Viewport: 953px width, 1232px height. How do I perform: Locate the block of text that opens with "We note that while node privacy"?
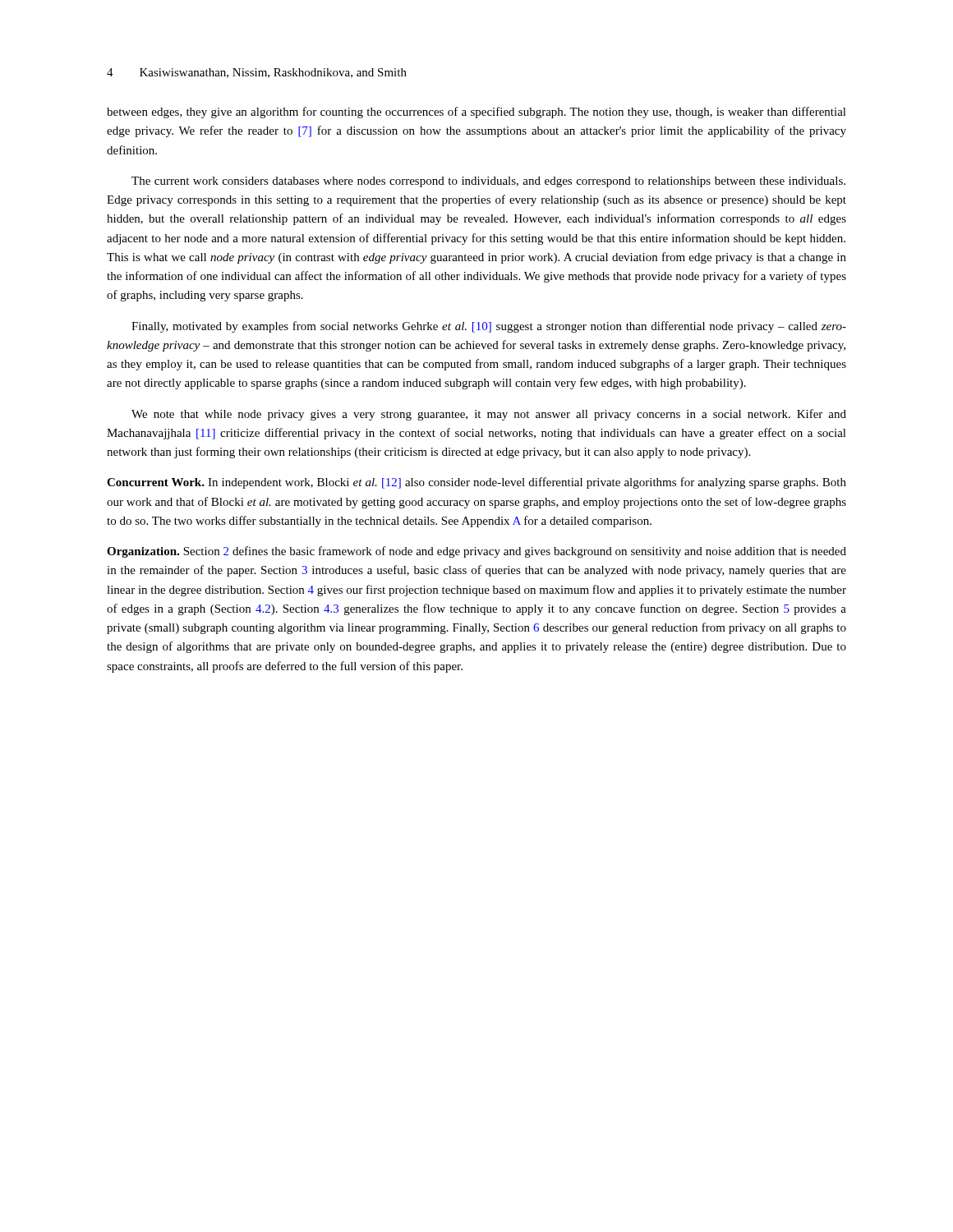pos(476,433)
